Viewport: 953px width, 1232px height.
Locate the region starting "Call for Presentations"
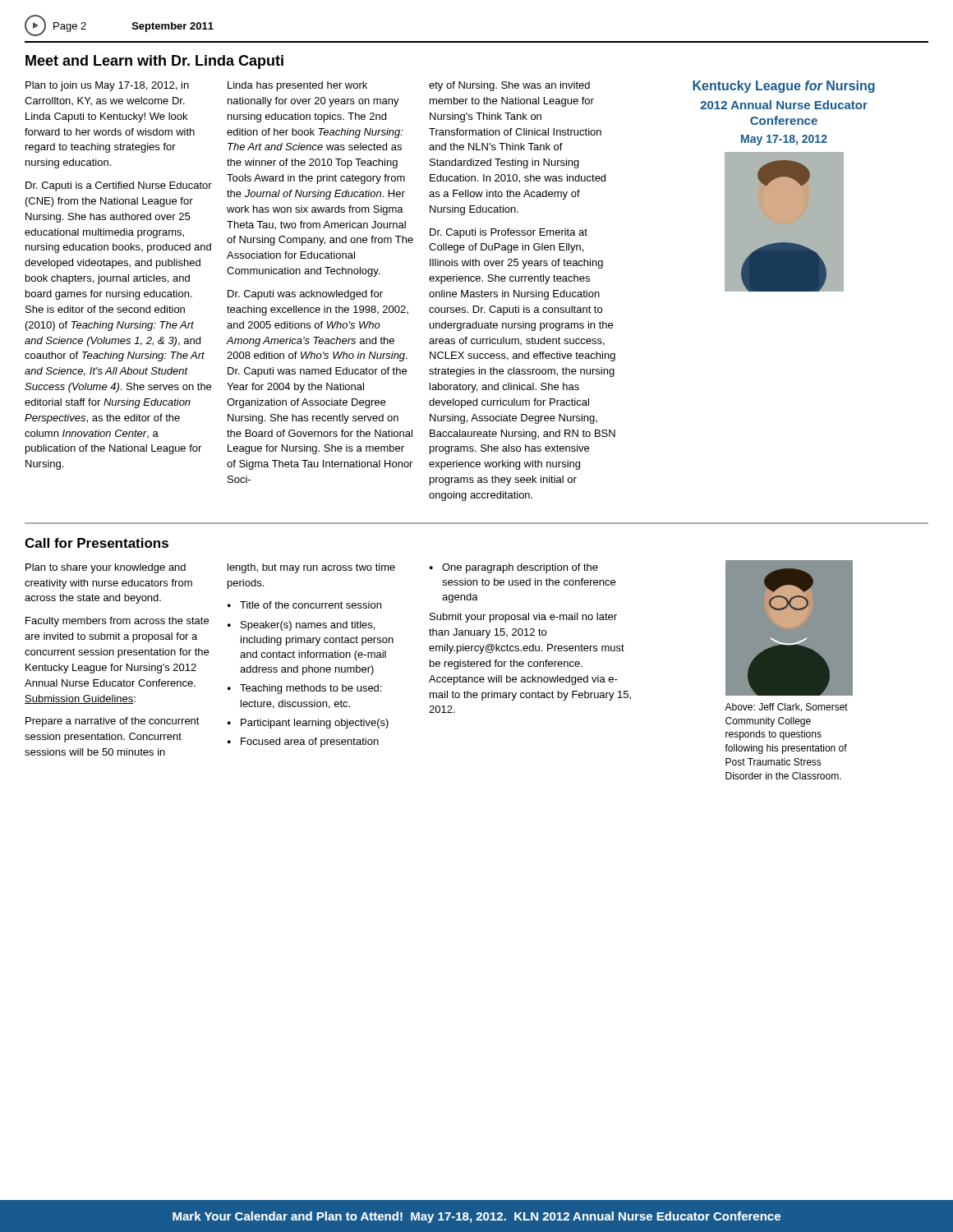click(97, 543)
